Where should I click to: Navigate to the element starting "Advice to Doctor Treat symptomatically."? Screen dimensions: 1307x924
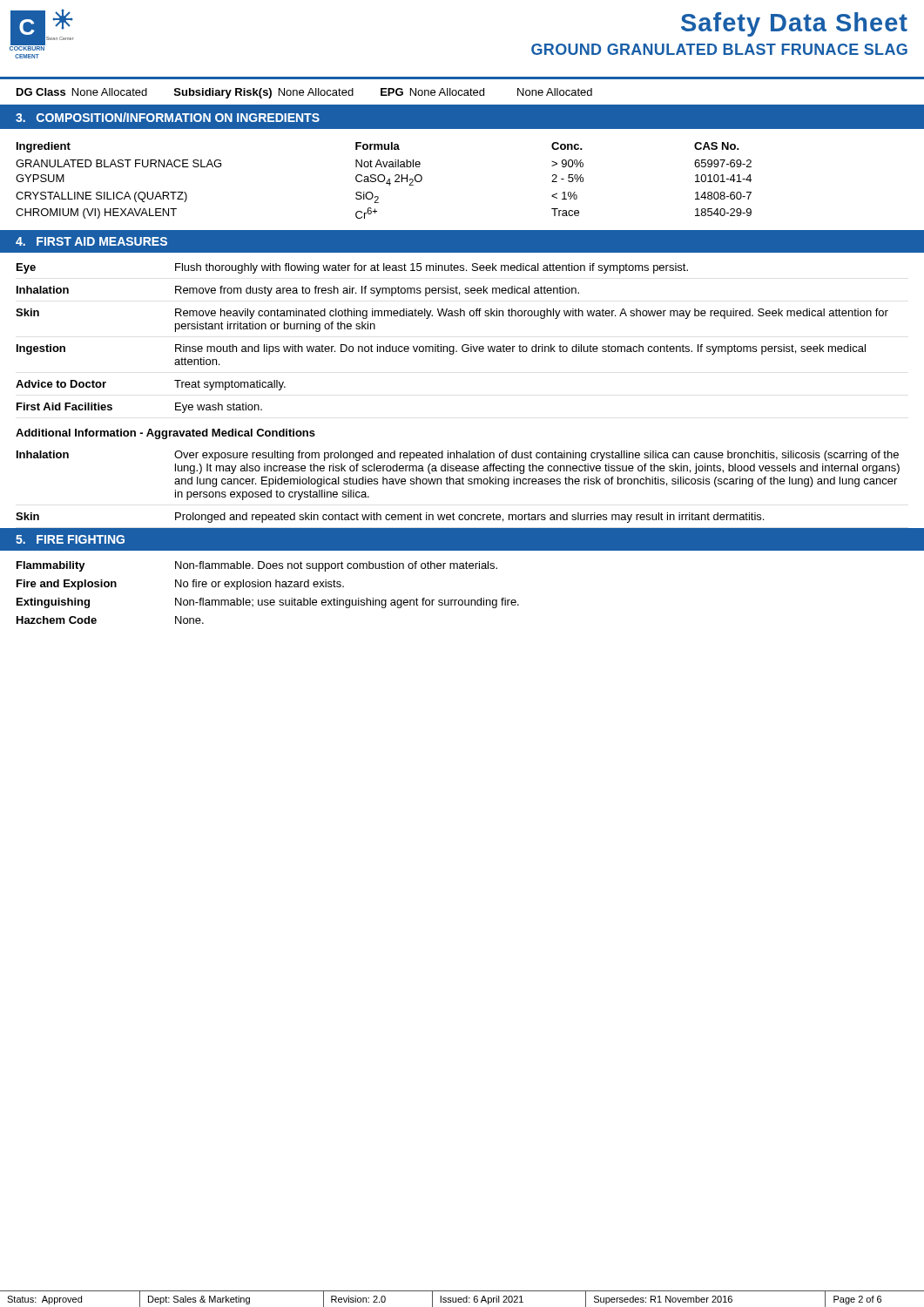coord(61,385)
